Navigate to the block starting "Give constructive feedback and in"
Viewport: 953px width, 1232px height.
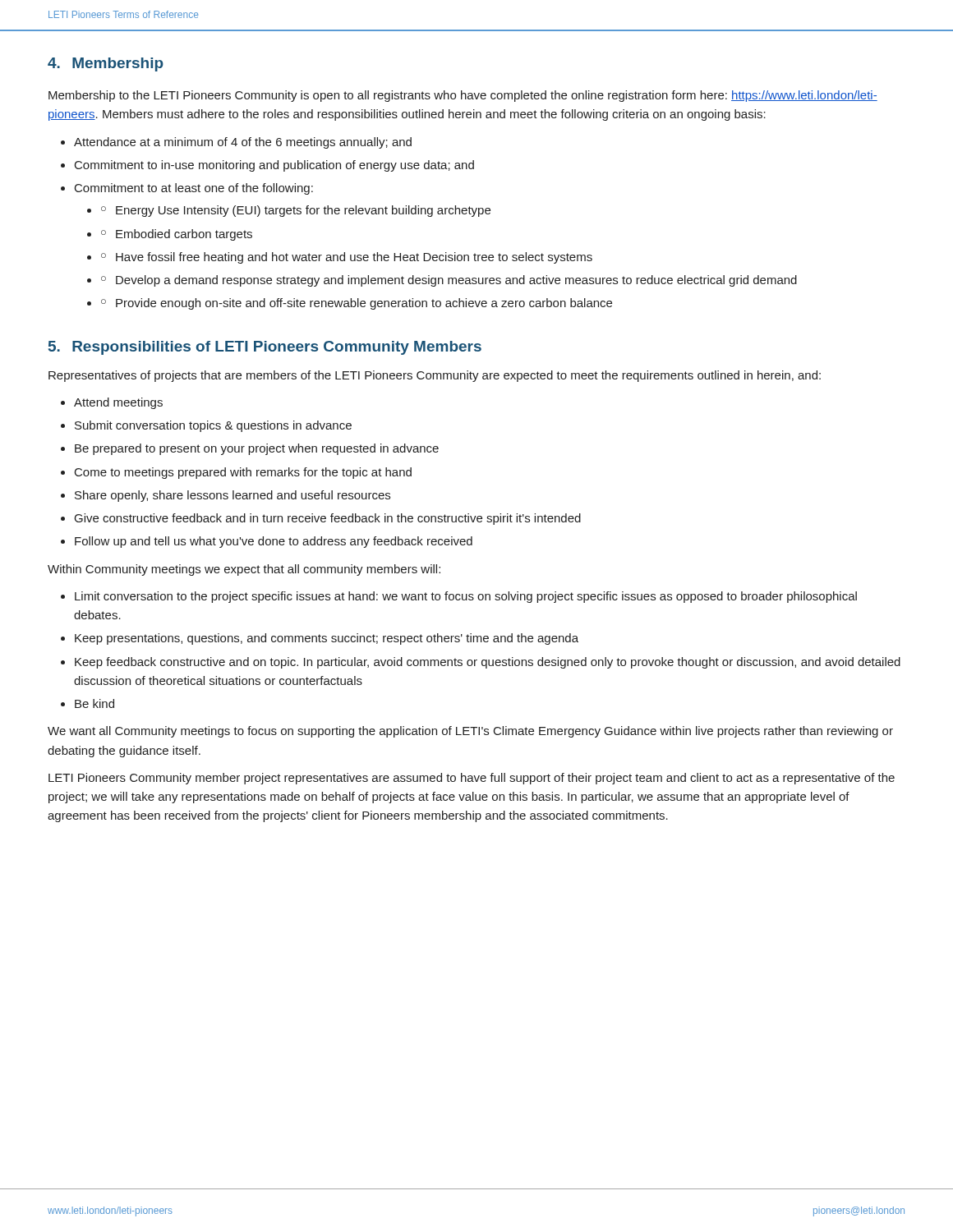(328, 518)
